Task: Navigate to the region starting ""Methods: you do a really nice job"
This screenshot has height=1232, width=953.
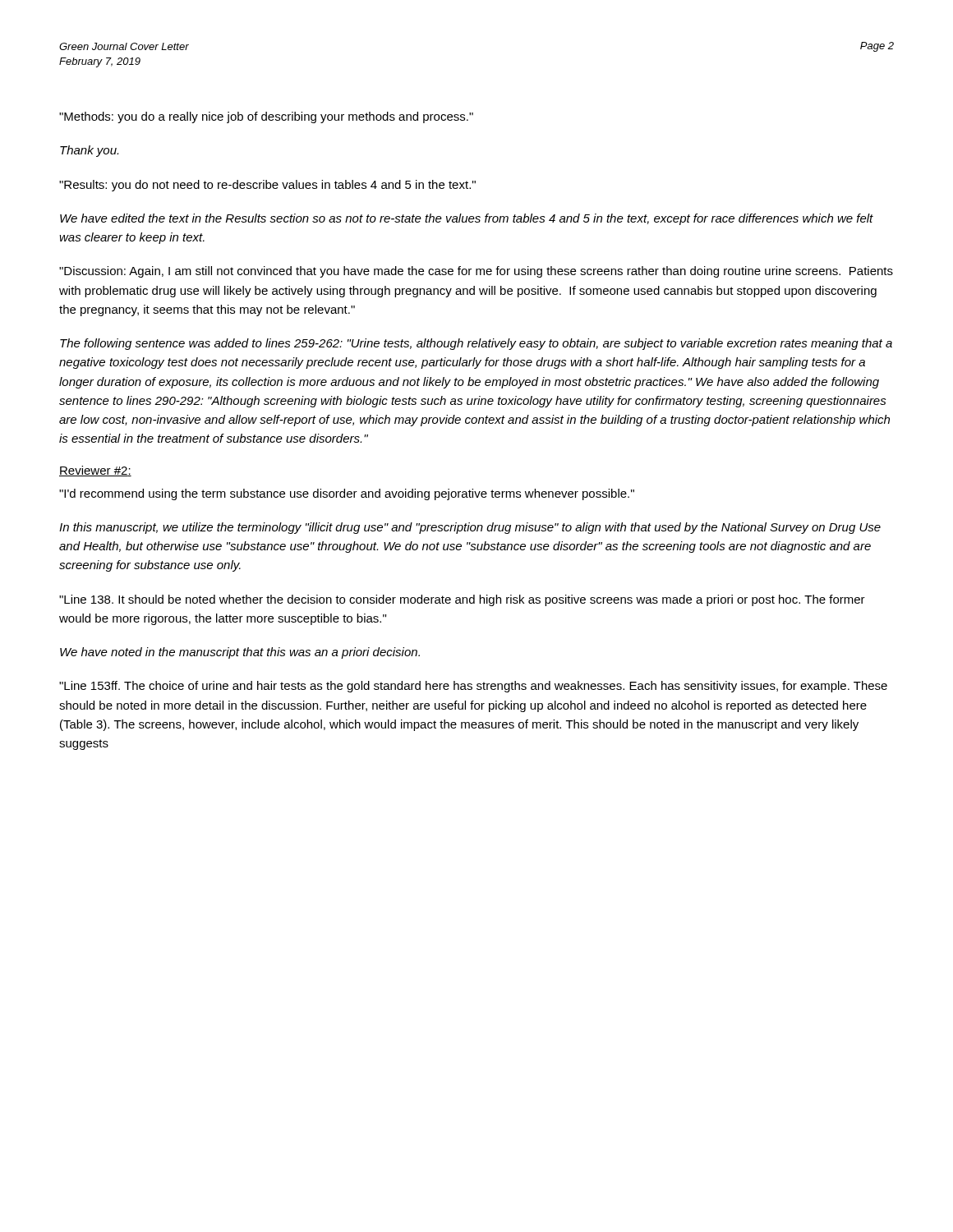Action: coord(266,116)
